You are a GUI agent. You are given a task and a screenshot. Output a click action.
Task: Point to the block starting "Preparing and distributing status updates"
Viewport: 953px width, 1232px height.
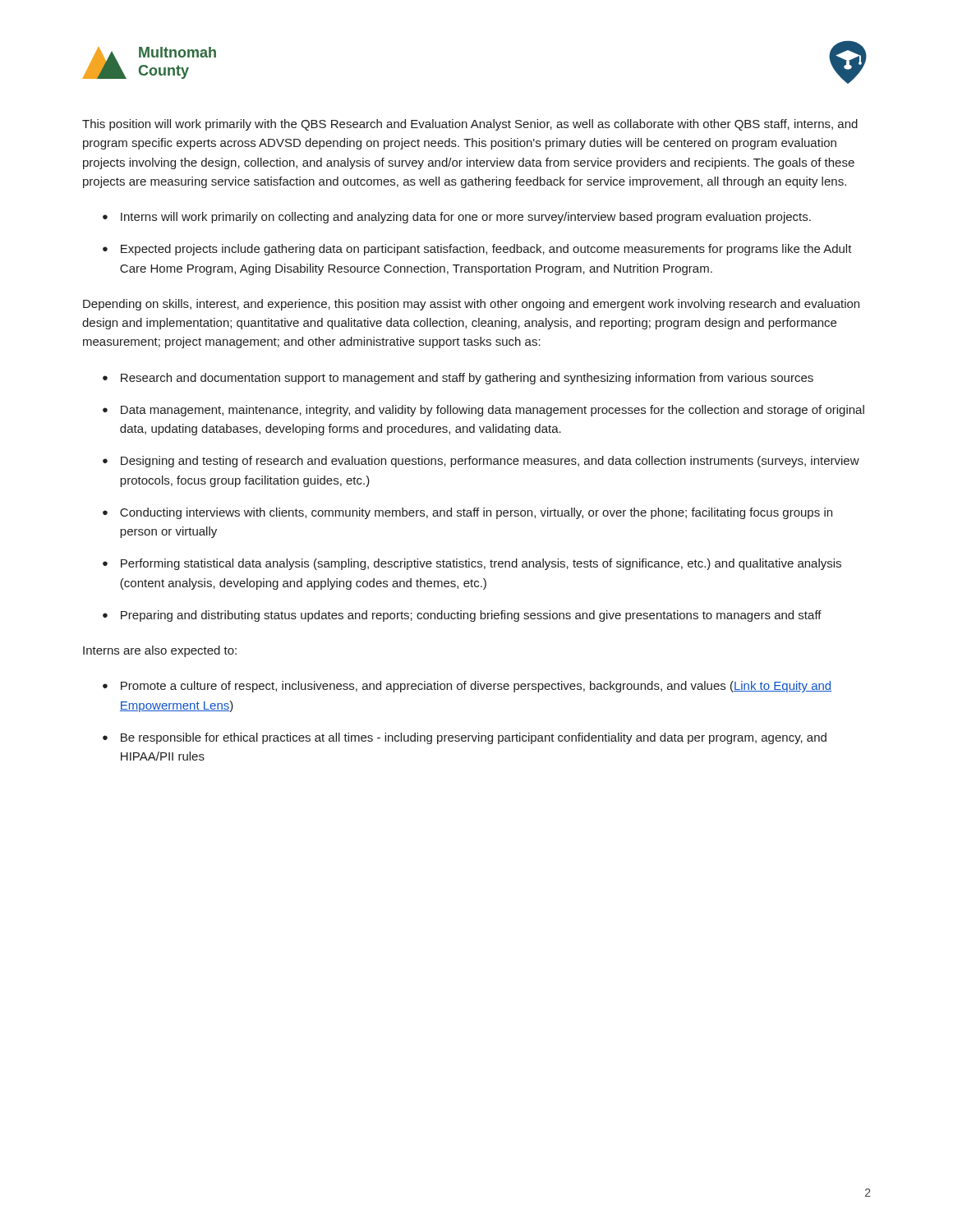point(495,615)
